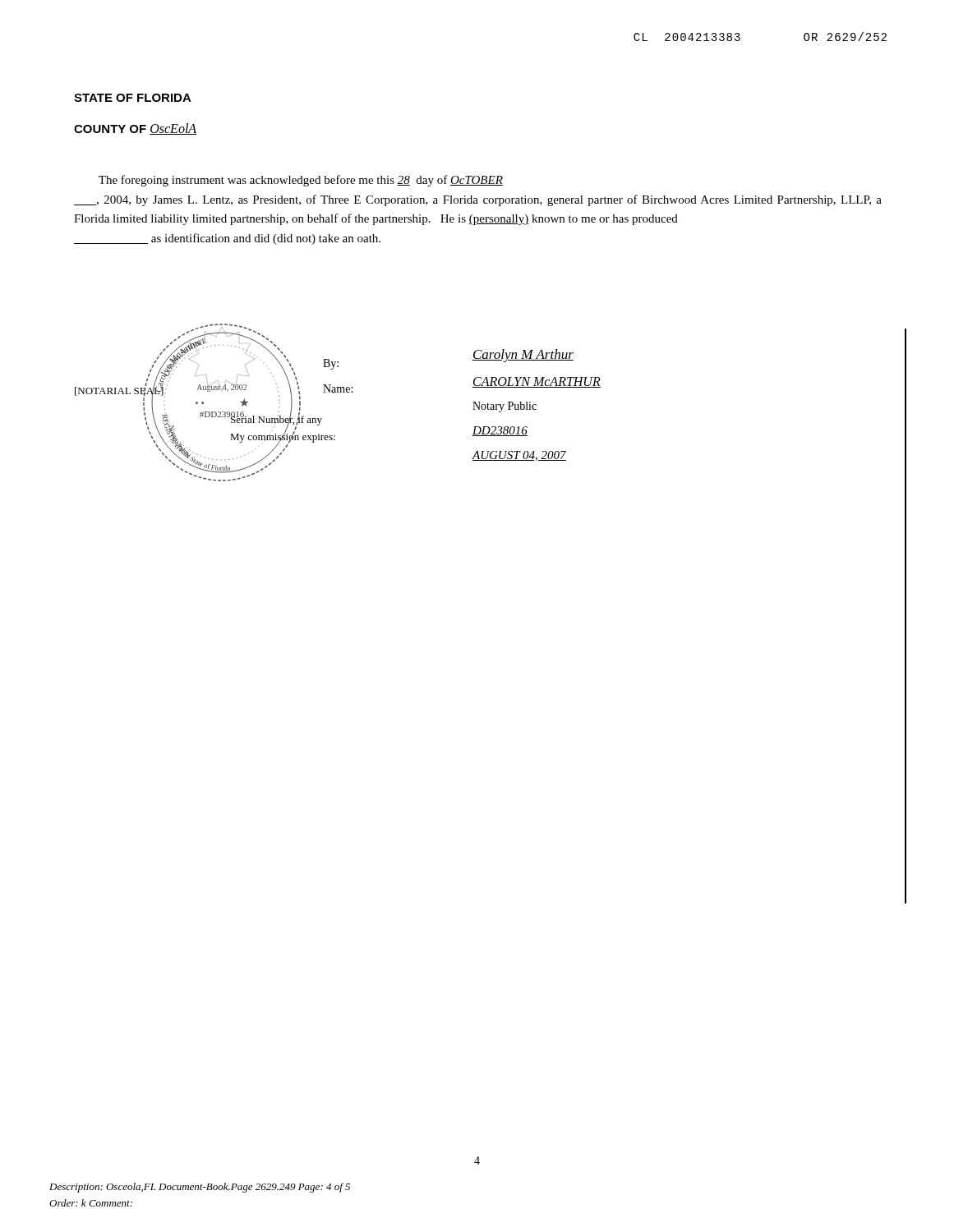Find the text with the text "By: Name:"

(x=338, y=376)
